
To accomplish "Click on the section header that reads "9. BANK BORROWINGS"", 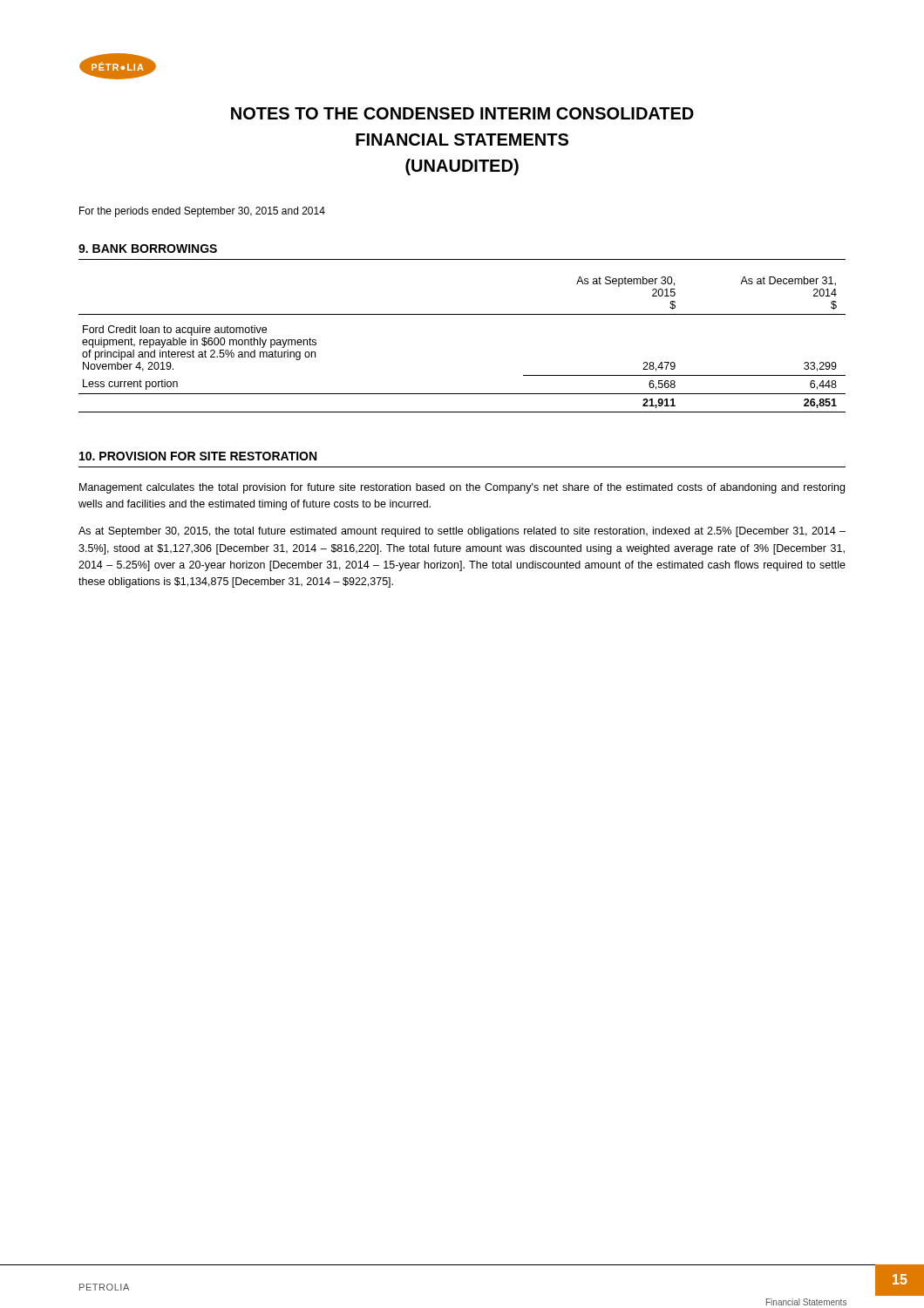I will [x=148, y=249].
